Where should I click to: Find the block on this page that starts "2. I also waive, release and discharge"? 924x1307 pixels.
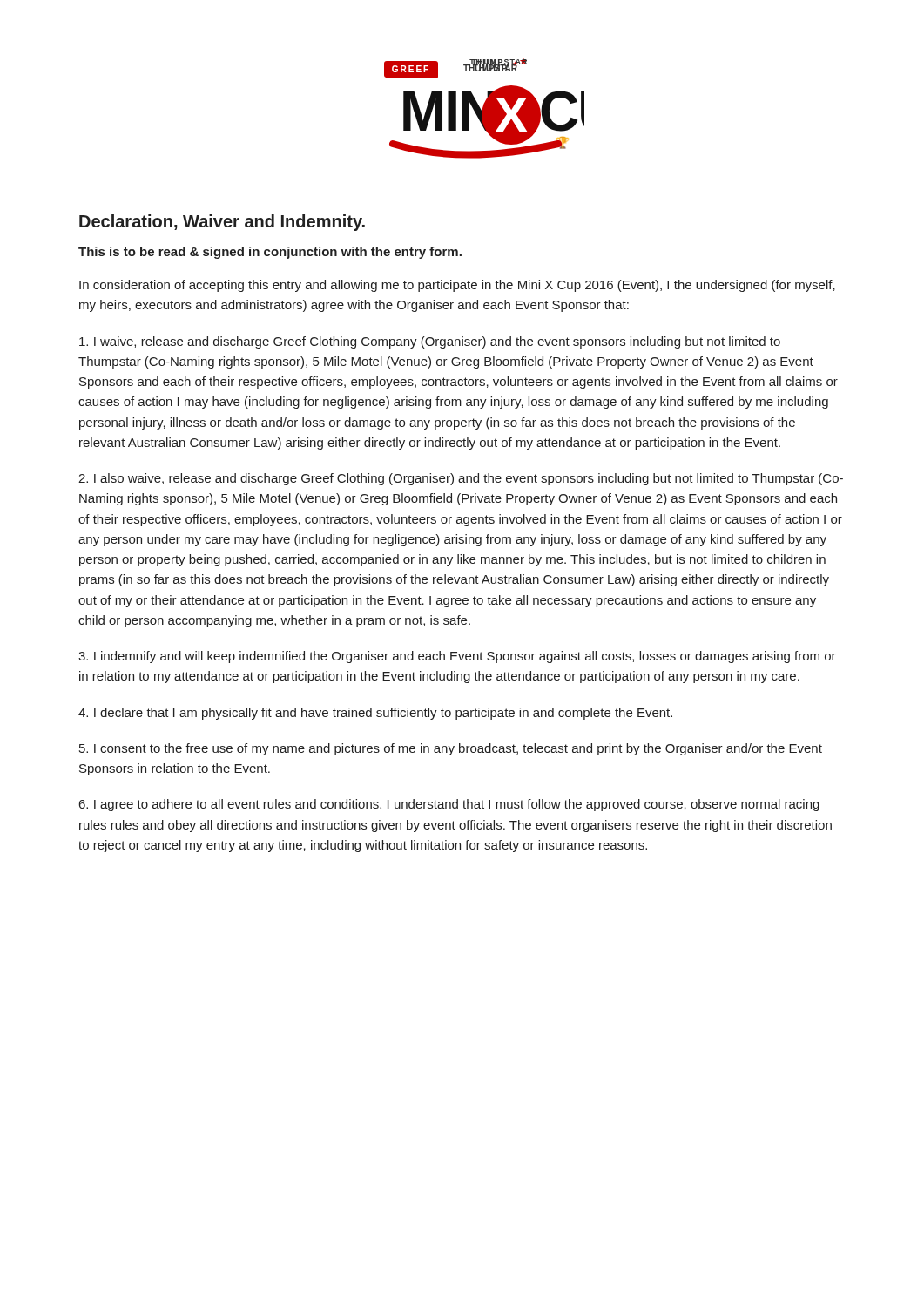click(461, 549)
